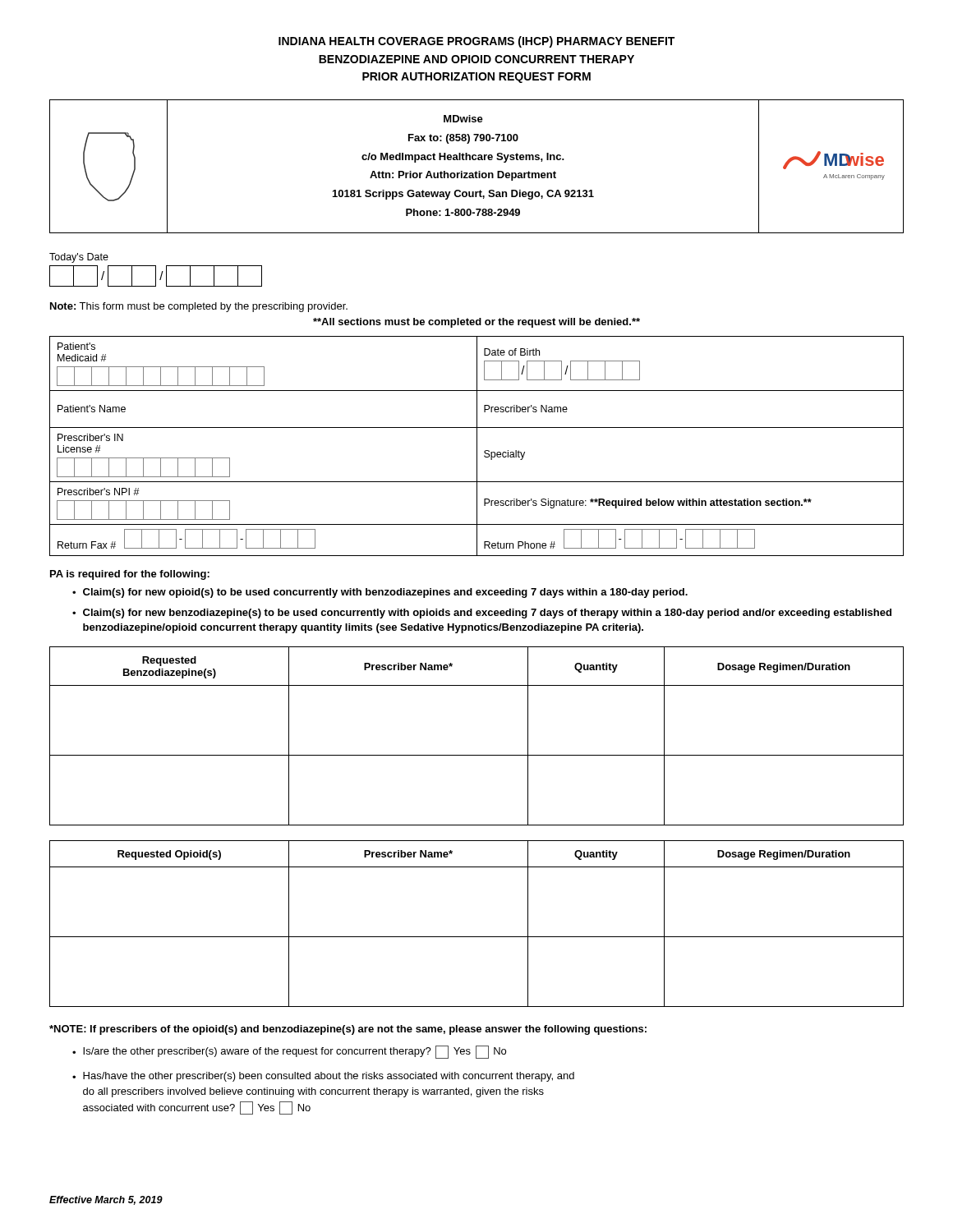Locate the title that says "INDIANA HEALTH COVERAGE PROGRAMS"
This screenshot has width=953, height=1232.
point(476,59)
